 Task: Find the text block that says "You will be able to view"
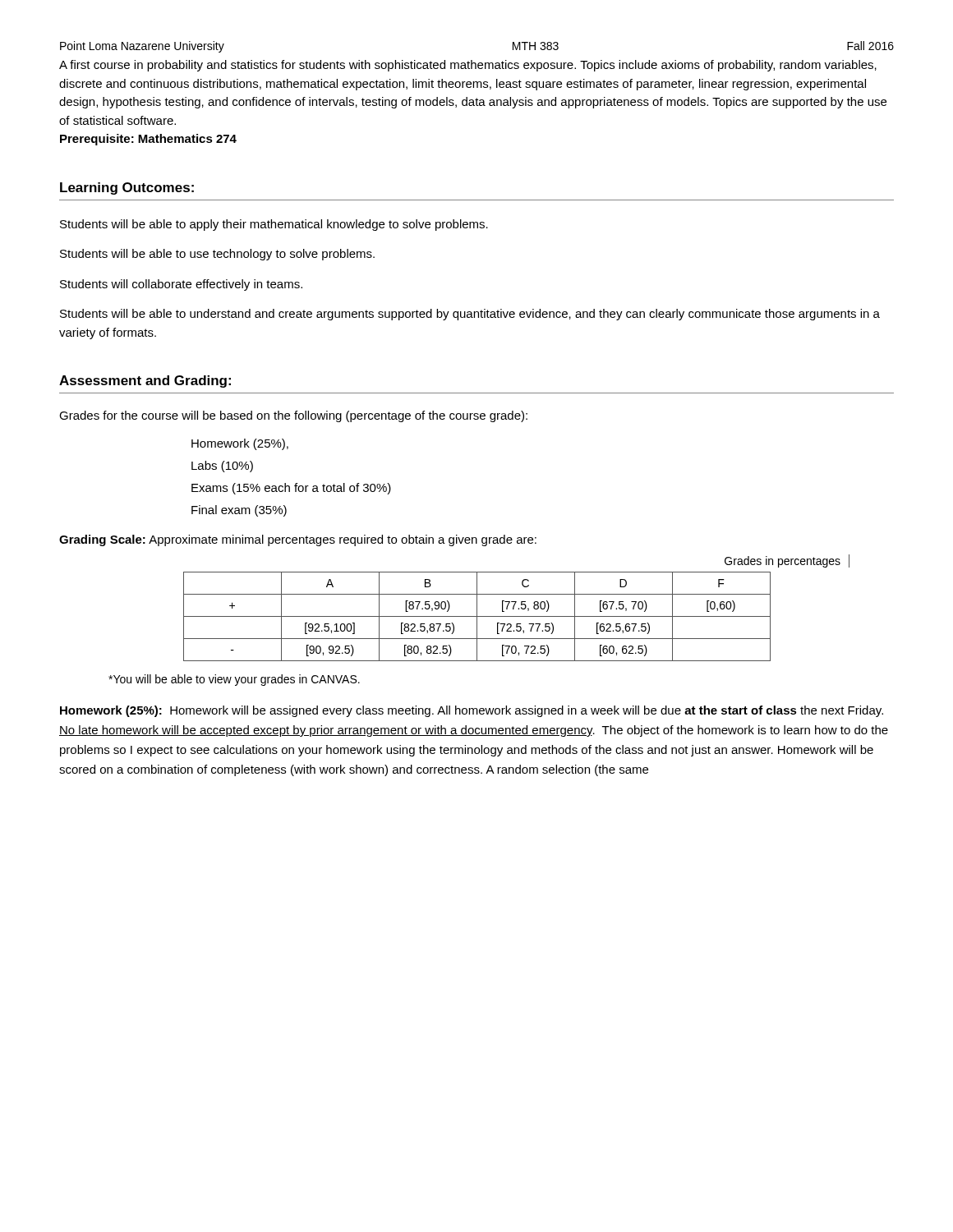[x=234, y=679]
